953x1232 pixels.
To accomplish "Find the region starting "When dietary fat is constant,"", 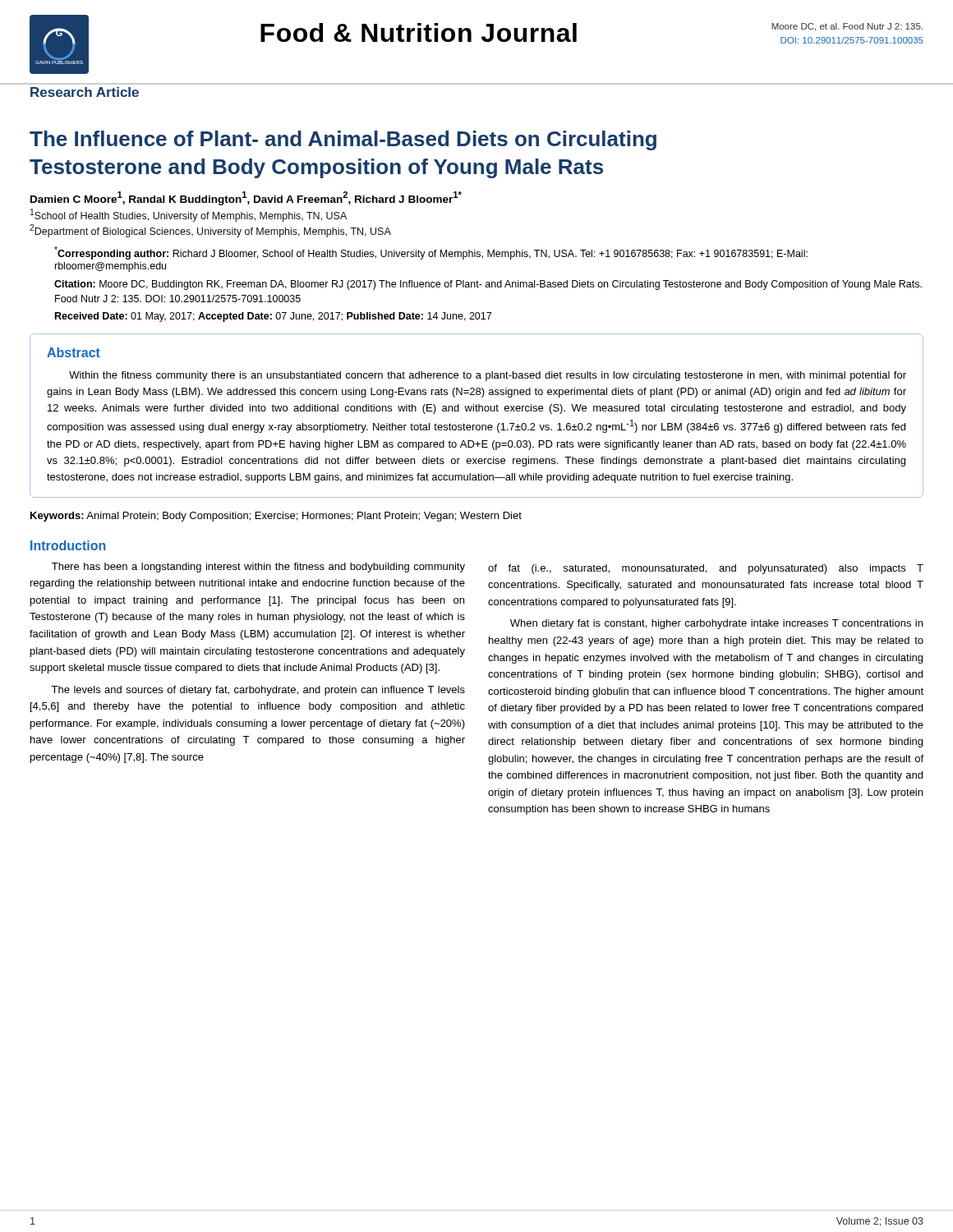I will pyautogui.click(x=706, y=716).
